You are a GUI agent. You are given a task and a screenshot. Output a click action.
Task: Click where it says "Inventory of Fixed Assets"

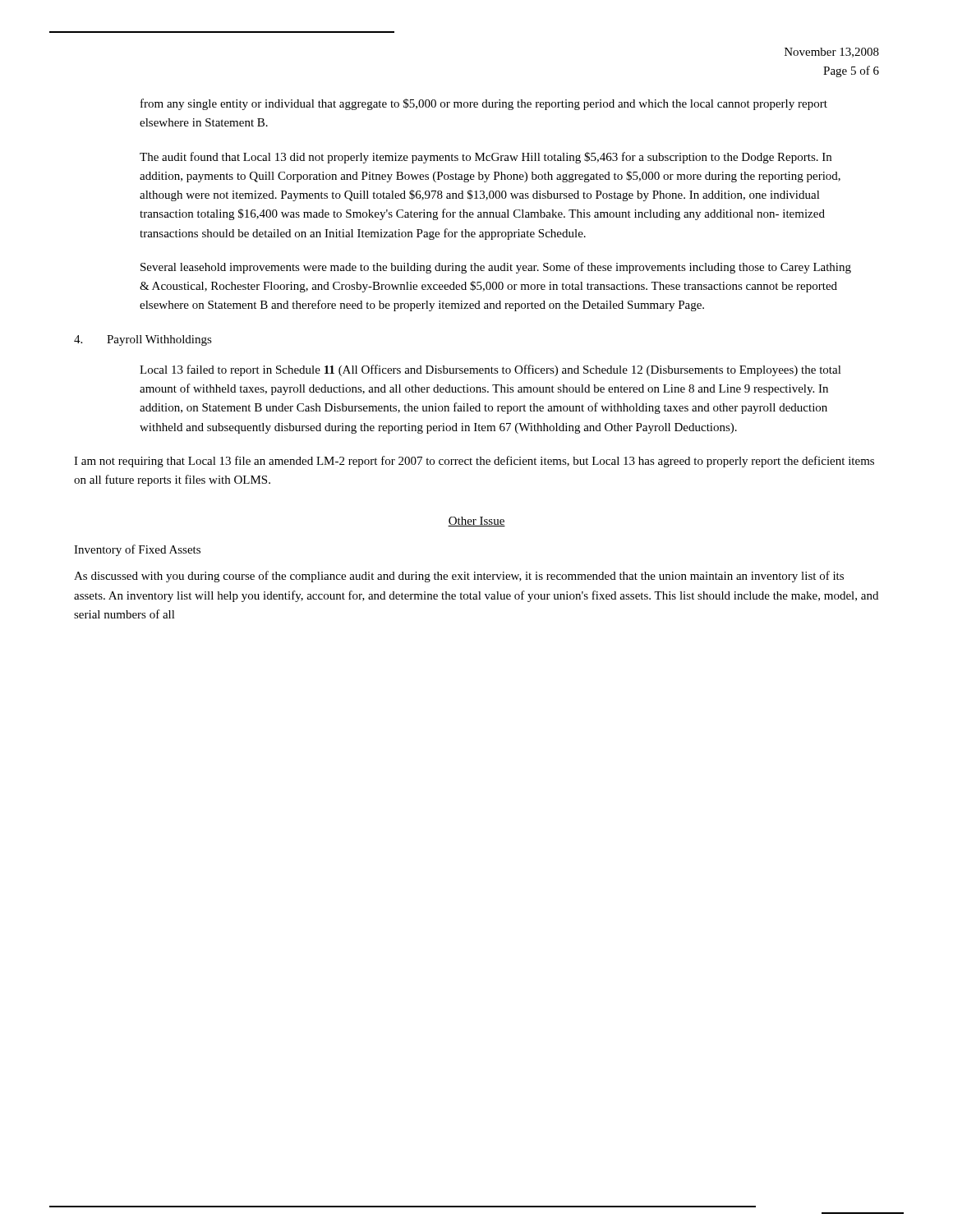point(137,550)
